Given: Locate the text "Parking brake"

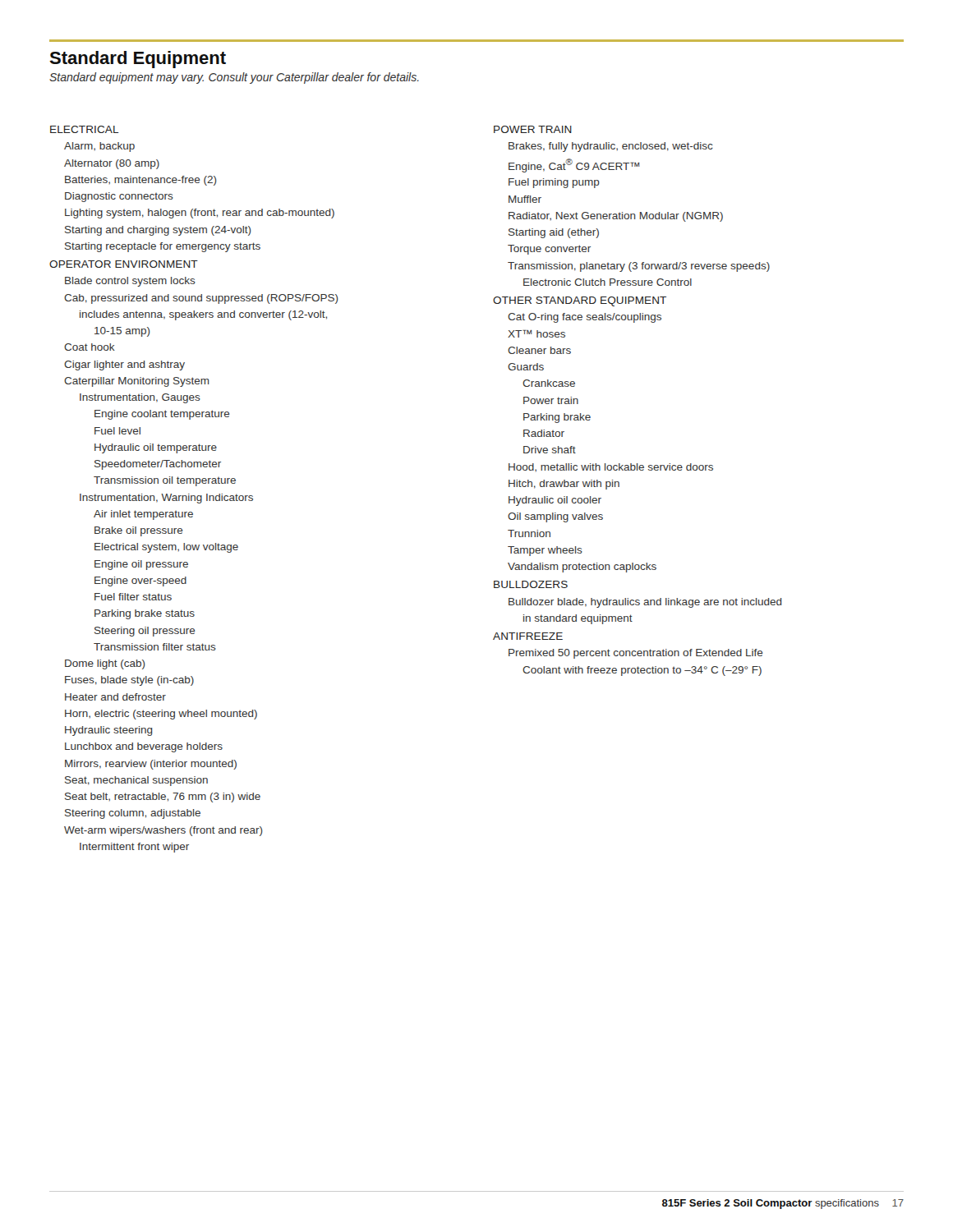Looking at the screenshot, I should tap(557, 417).
